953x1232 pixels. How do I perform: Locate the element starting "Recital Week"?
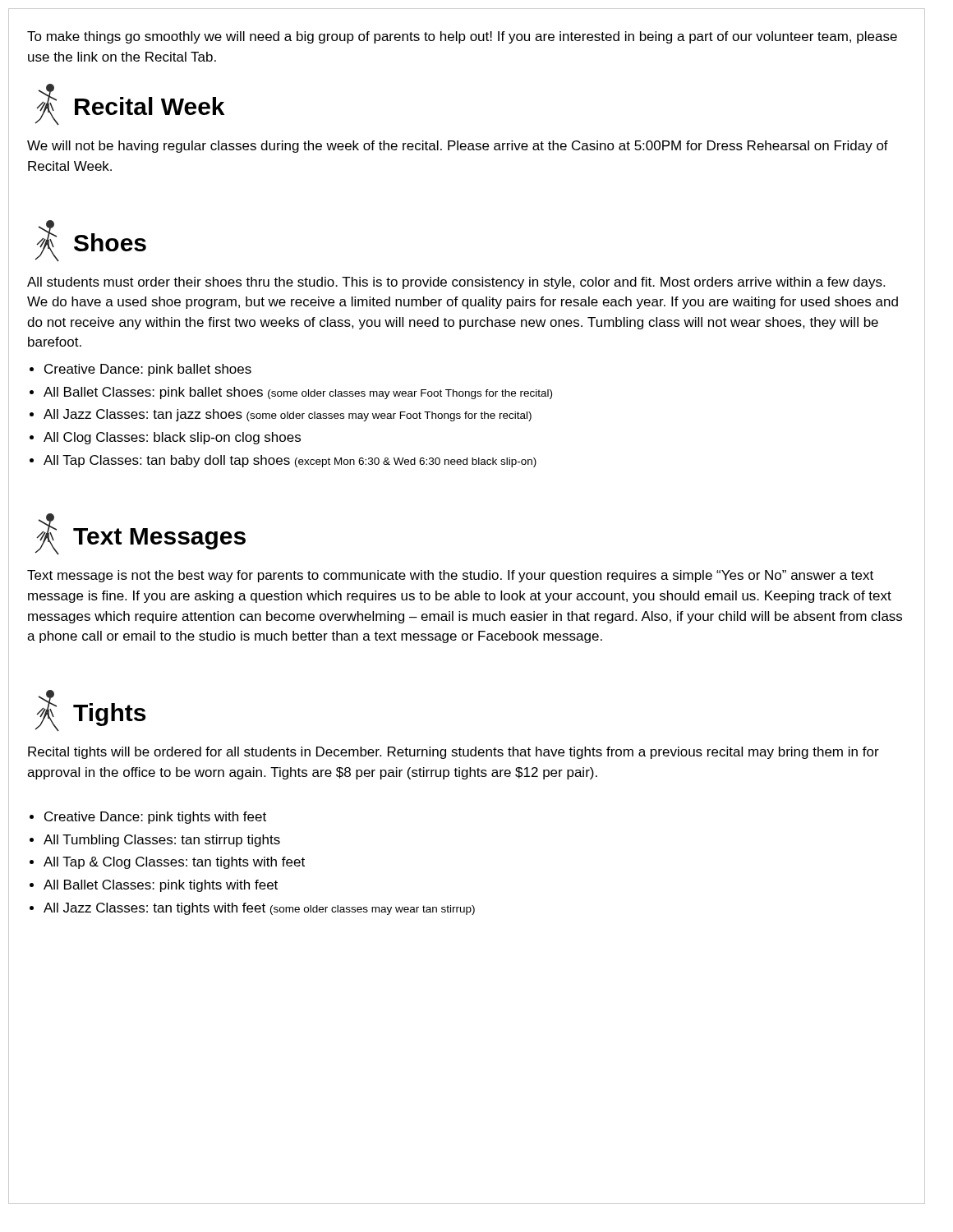[126, 107]
